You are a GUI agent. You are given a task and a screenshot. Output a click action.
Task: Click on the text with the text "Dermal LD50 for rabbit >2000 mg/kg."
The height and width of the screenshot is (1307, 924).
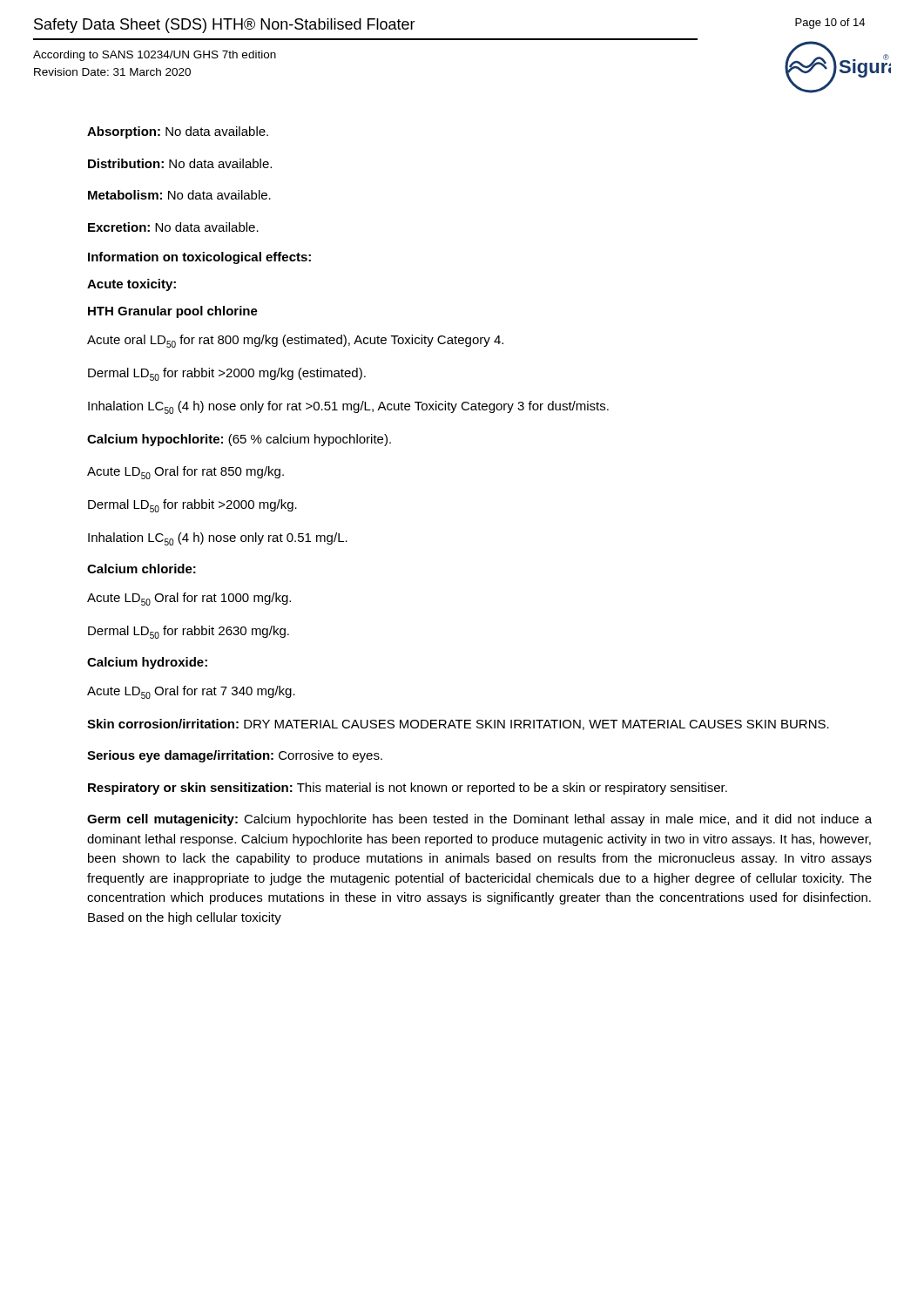pyautogui.click(x=192, y=505)
